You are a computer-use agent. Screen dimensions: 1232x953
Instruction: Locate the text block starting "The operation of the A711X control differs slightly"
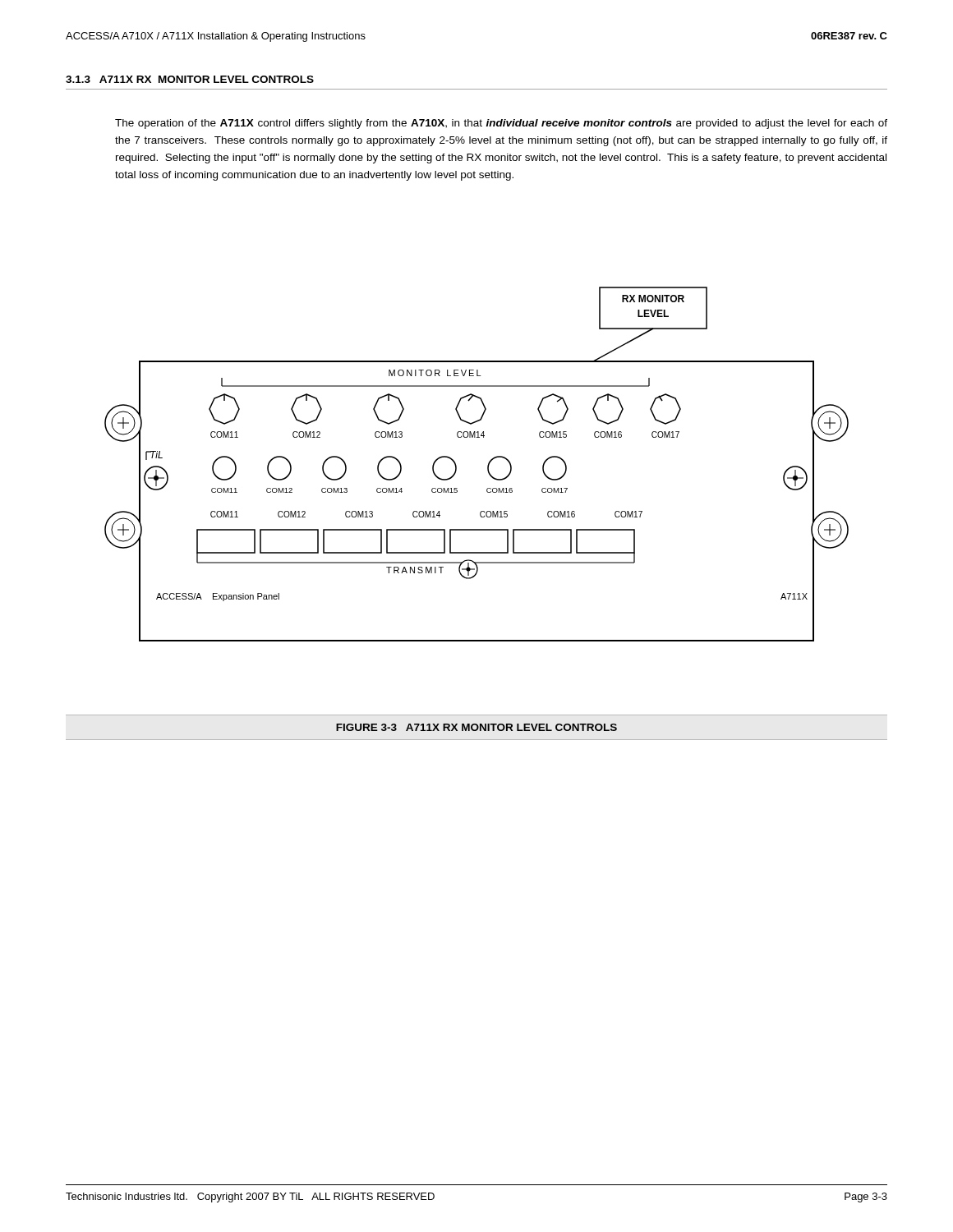point(501,149)
